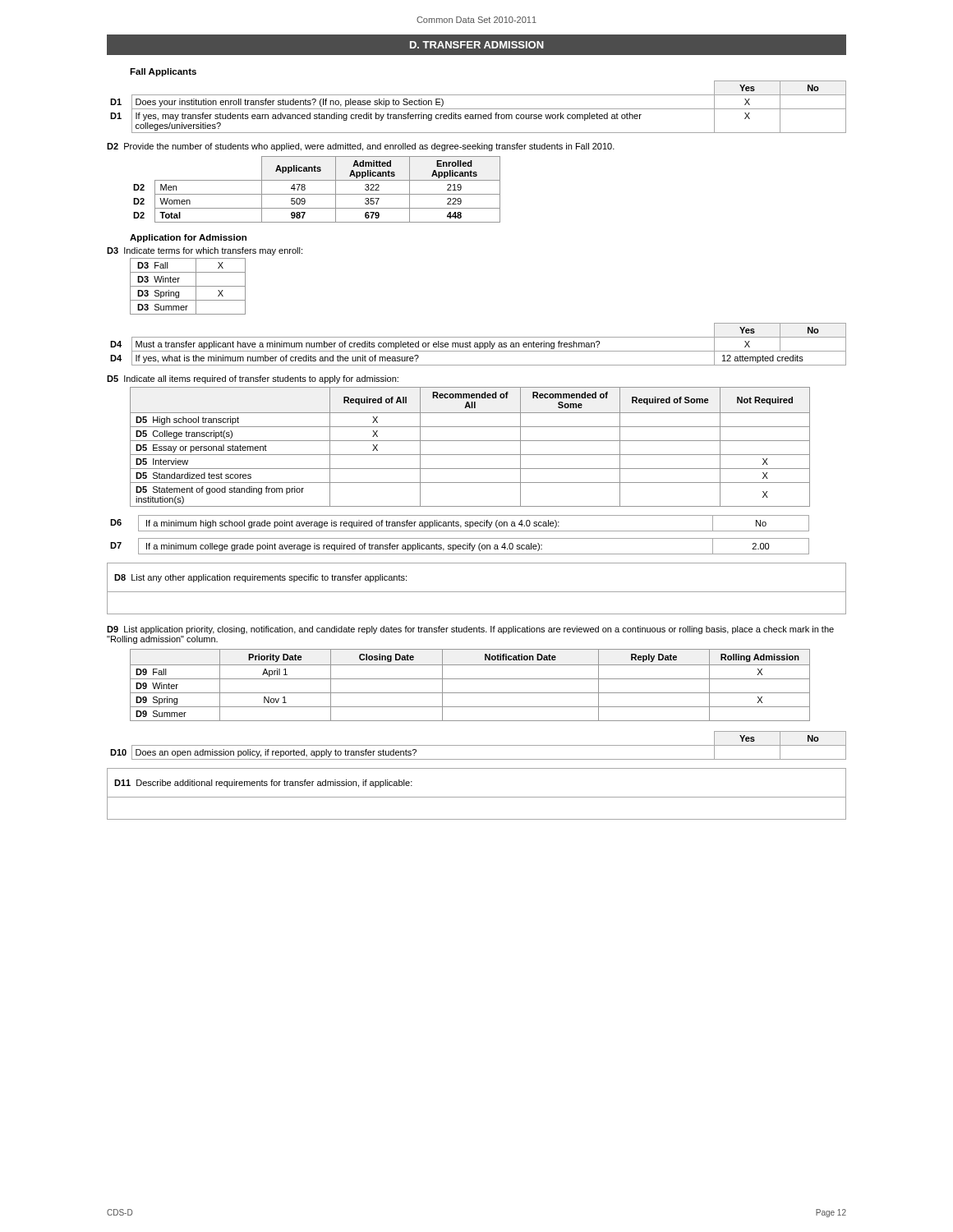Locate the table with the text "If yes, may"
The height and width of the screenshot is (1232, 953).
476,107
